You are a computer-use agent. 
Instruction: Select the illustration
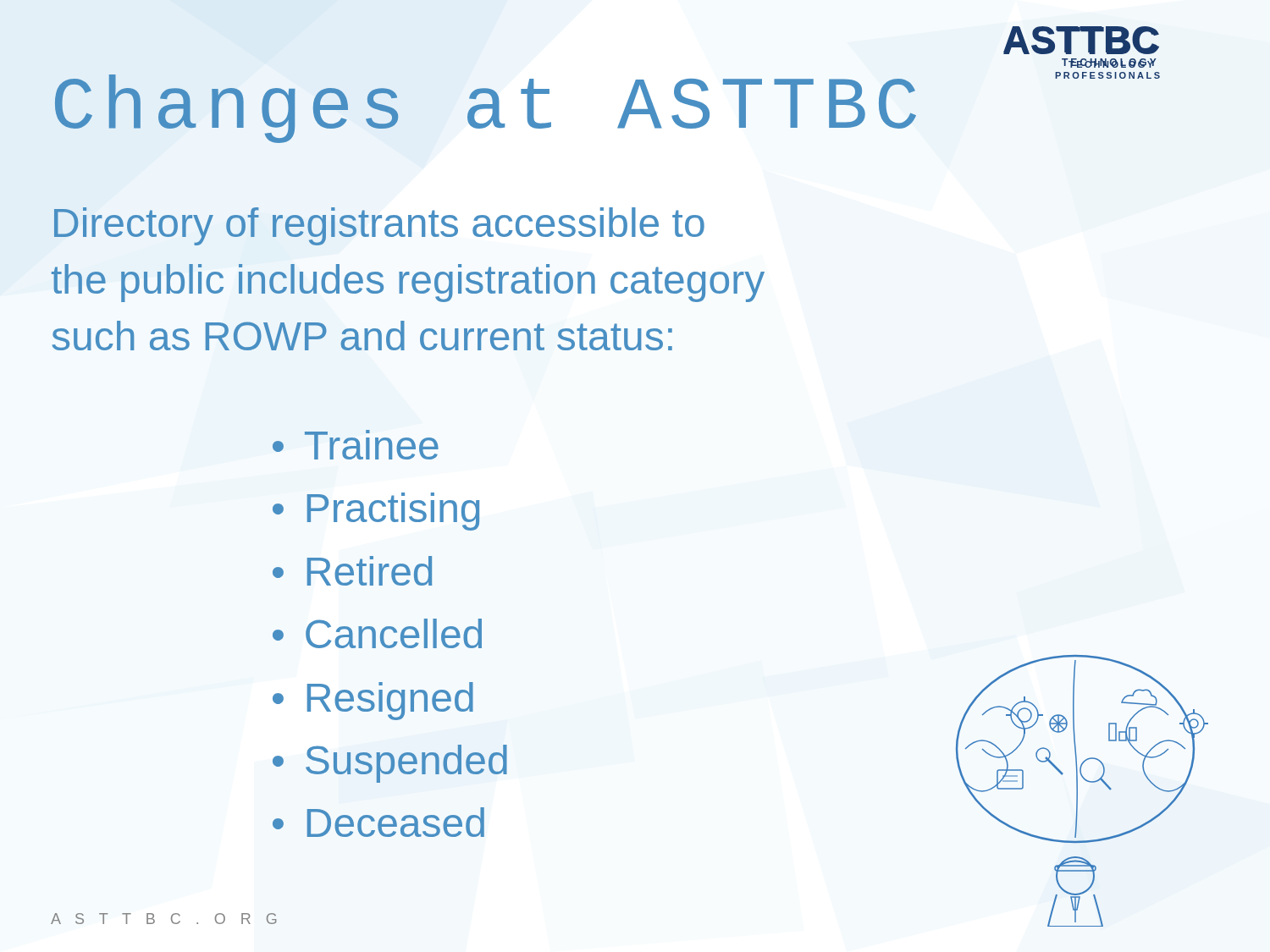(x=1075, y=783)
